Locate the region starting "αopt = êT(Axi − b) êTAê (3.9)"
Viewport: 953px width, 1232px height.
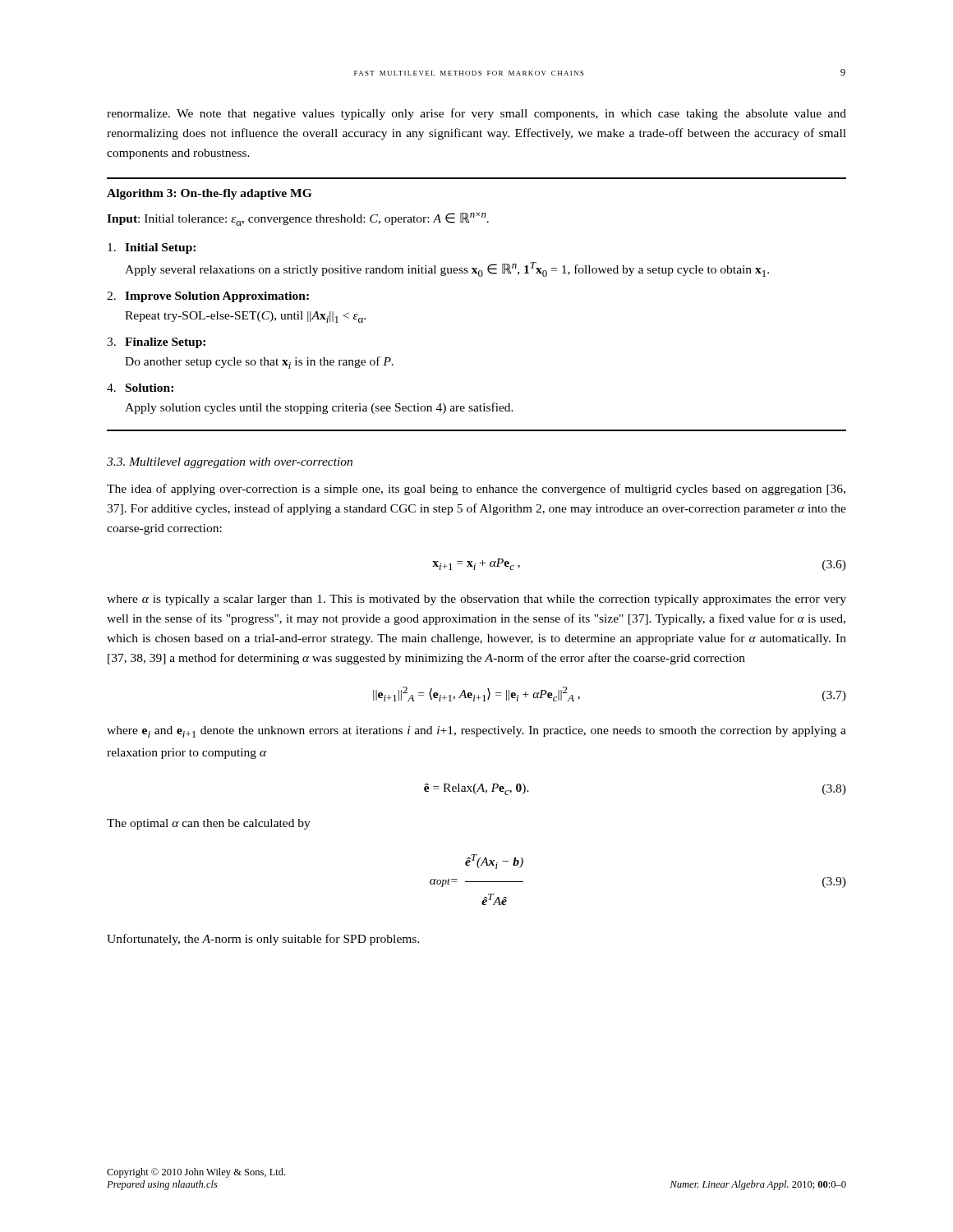(x=494, y=862)
